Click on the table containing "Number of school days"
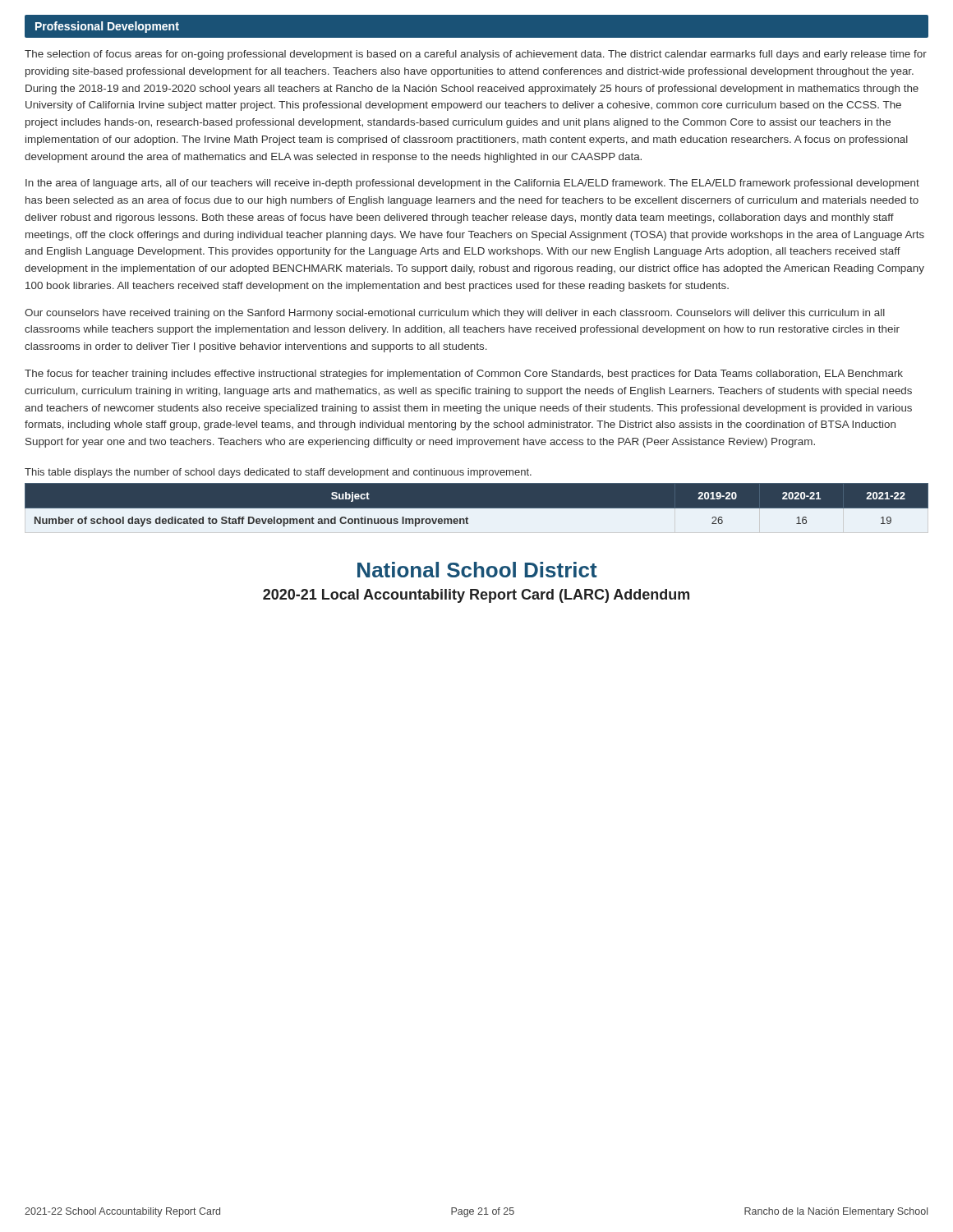 (x=476, y=508)
